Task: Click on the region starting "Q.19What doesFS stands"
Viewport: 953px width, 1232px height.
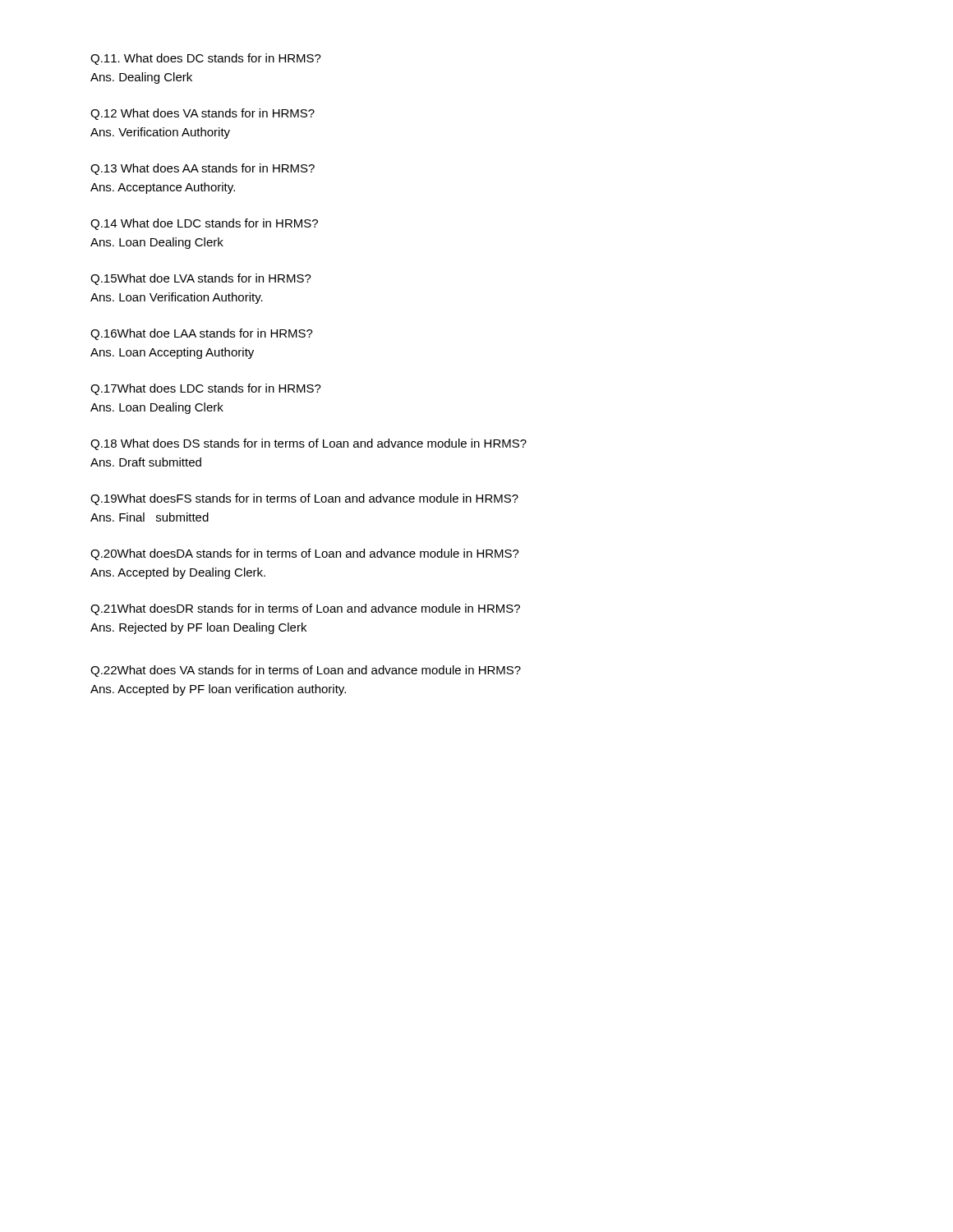Action: [304, 507]
